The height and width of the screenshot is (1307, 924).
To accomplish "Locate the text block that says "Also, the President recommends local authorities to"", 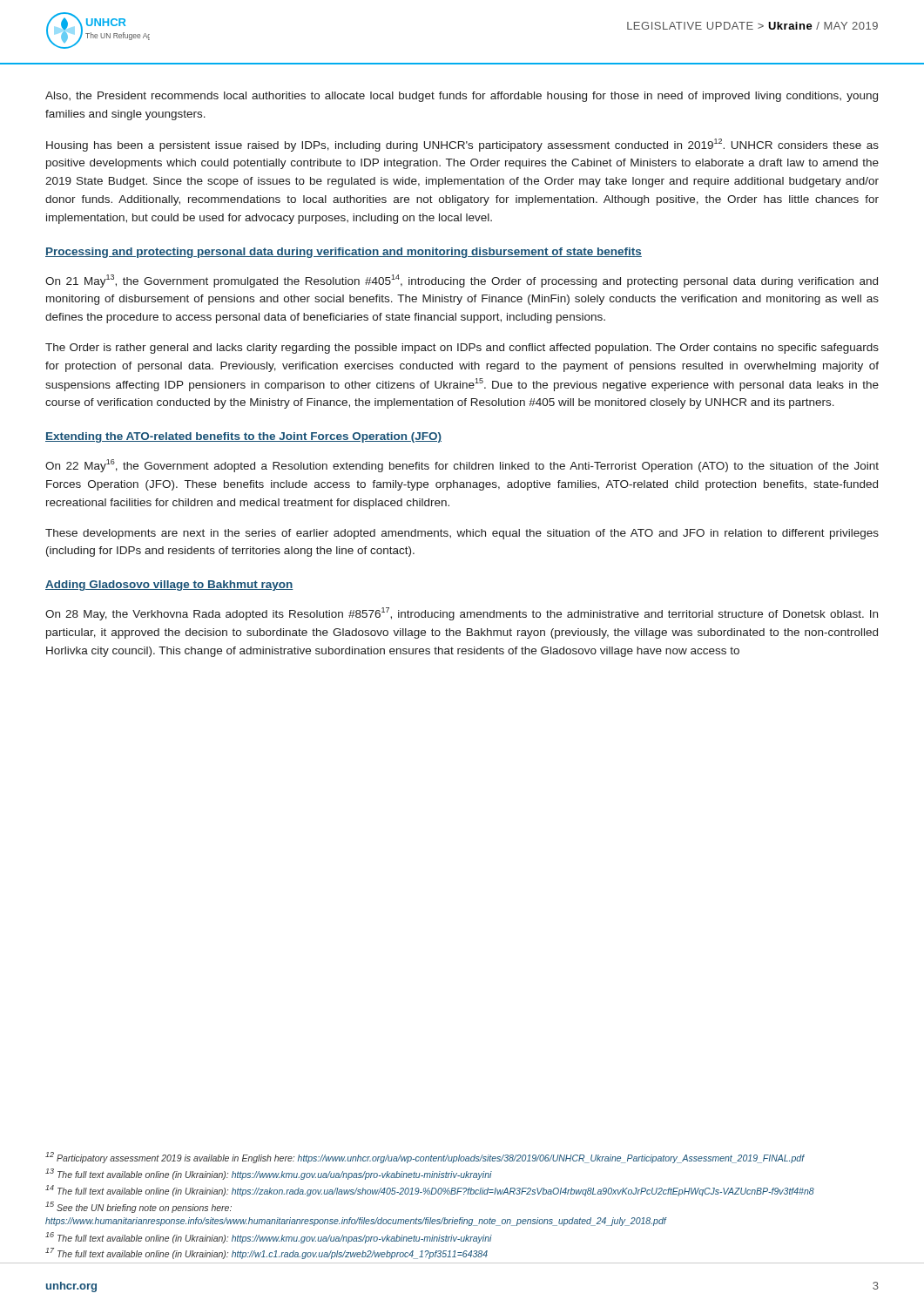I will pyautogui.click(x=462, y=104).
